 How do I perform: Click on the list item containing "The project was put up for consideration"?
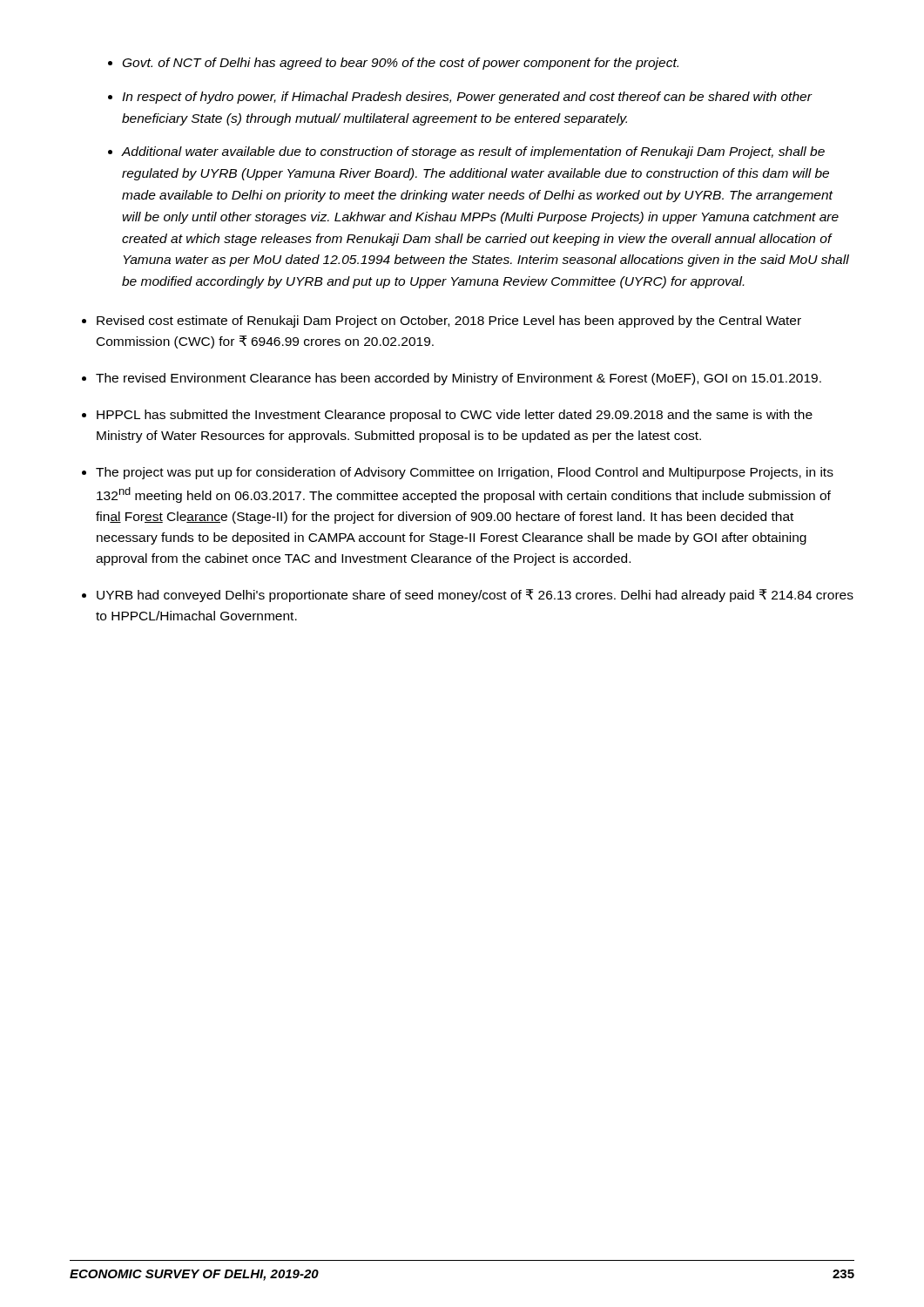point(465,515)
